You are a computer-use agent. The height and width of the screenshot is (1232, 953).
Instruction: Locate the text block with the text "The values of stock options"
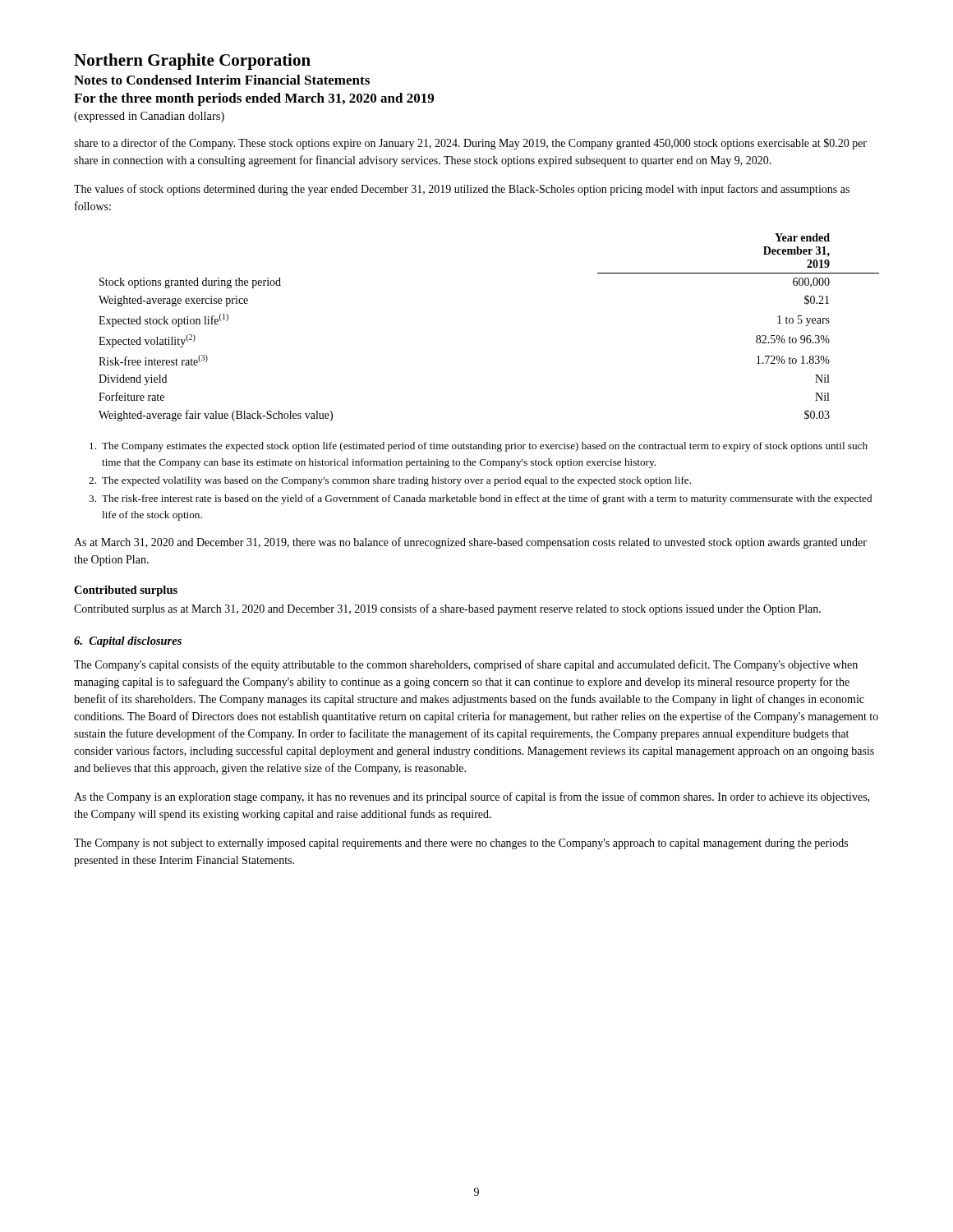462,198
